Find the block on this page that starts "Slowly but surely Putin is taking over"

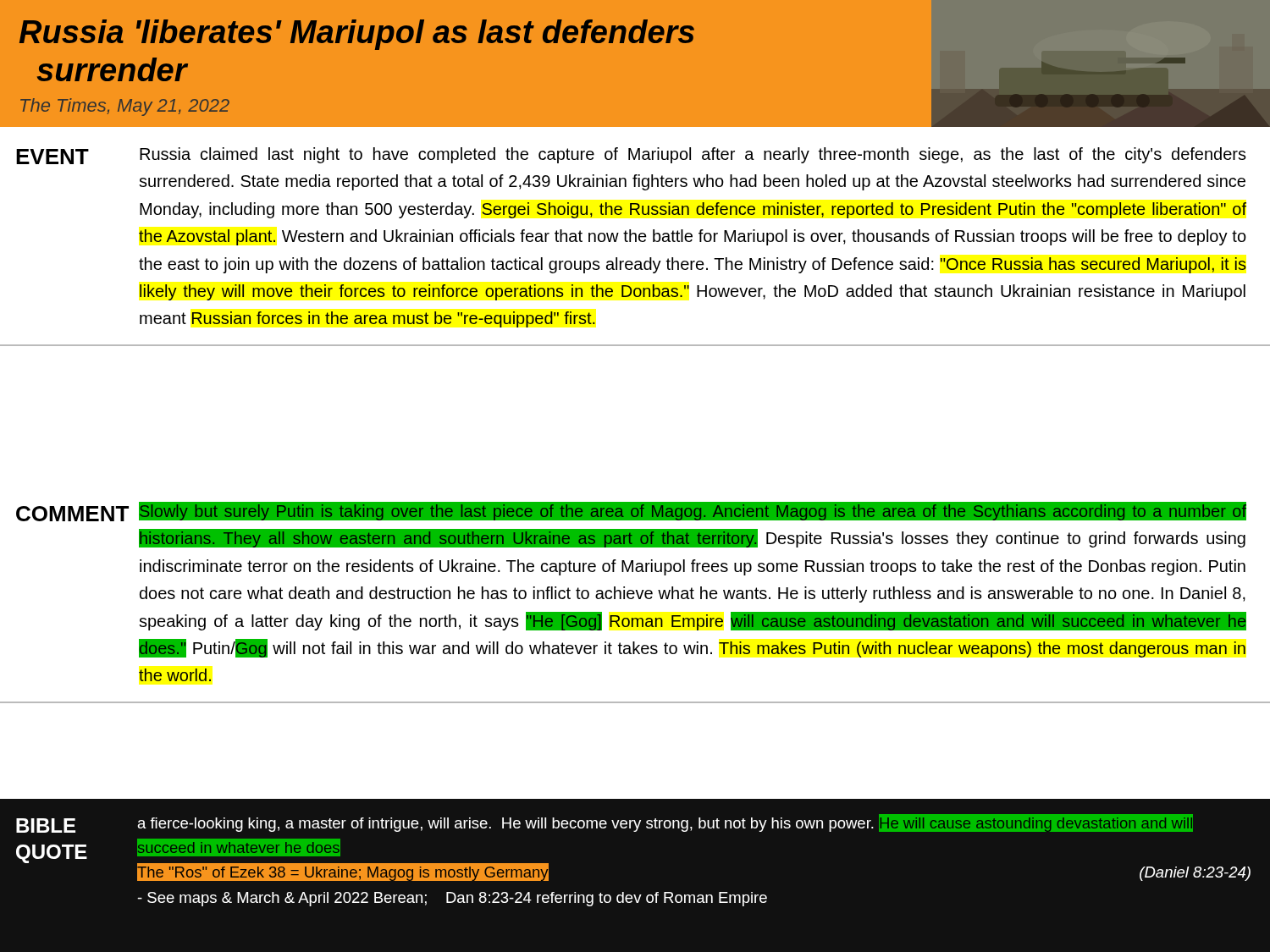pyautogui.click(x=693, y=593)
